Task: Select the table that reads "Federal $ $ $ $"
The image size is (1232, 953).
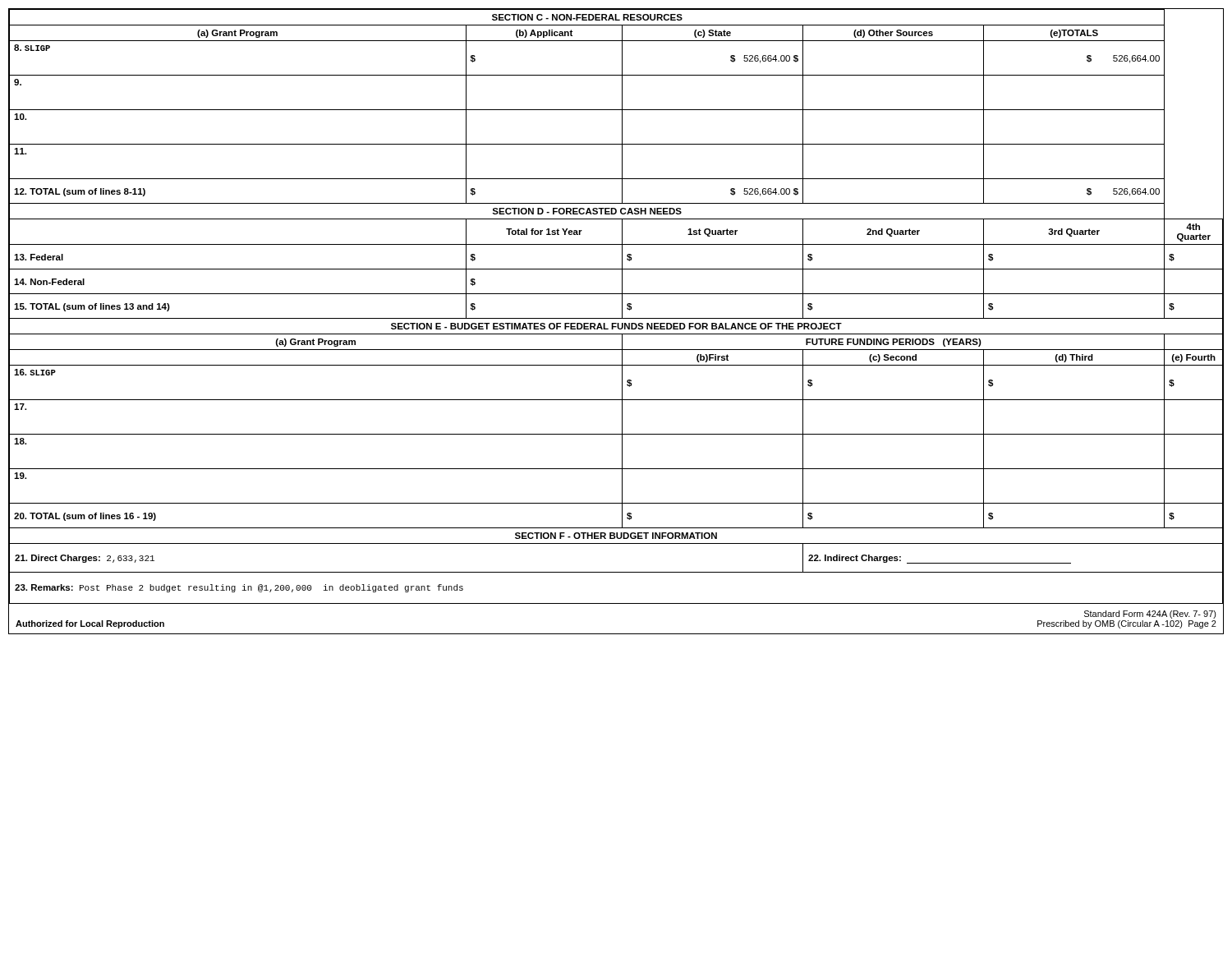Action: (x=616, y=257)
